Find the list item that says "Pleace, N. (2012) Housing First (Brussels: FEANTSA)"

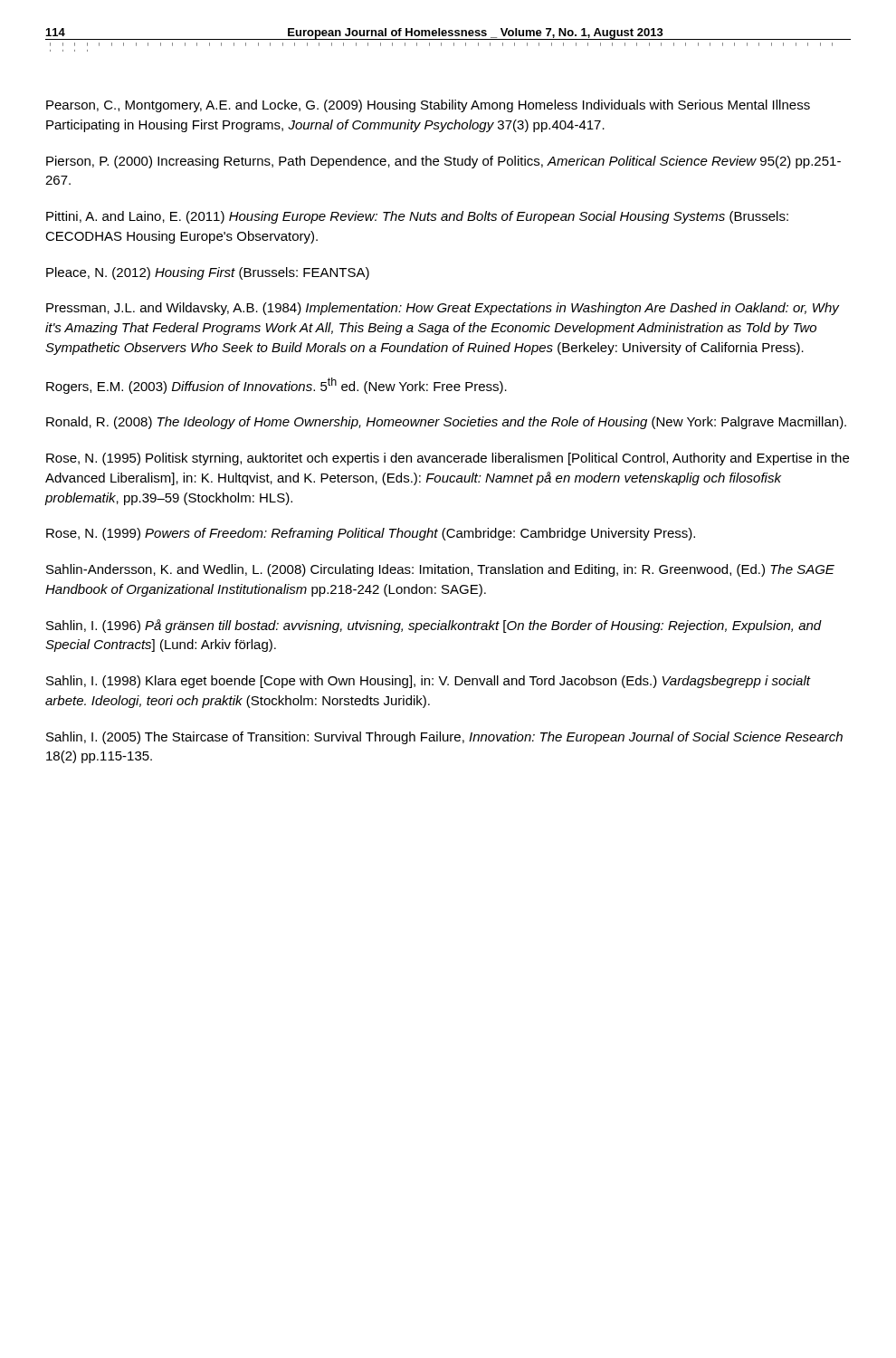tap(207, 272)
